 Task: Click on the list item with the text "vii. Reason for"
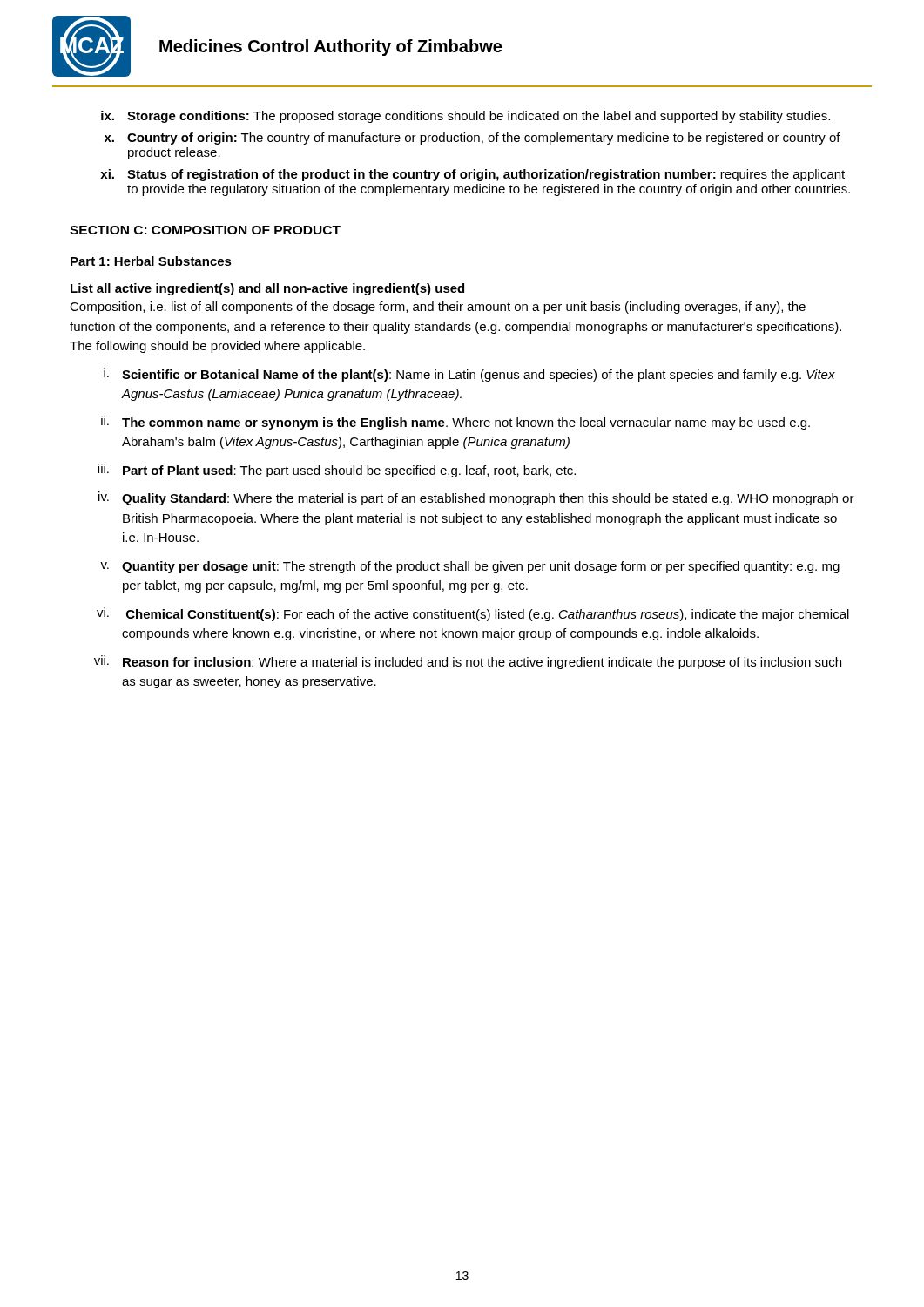pos(462,672)
